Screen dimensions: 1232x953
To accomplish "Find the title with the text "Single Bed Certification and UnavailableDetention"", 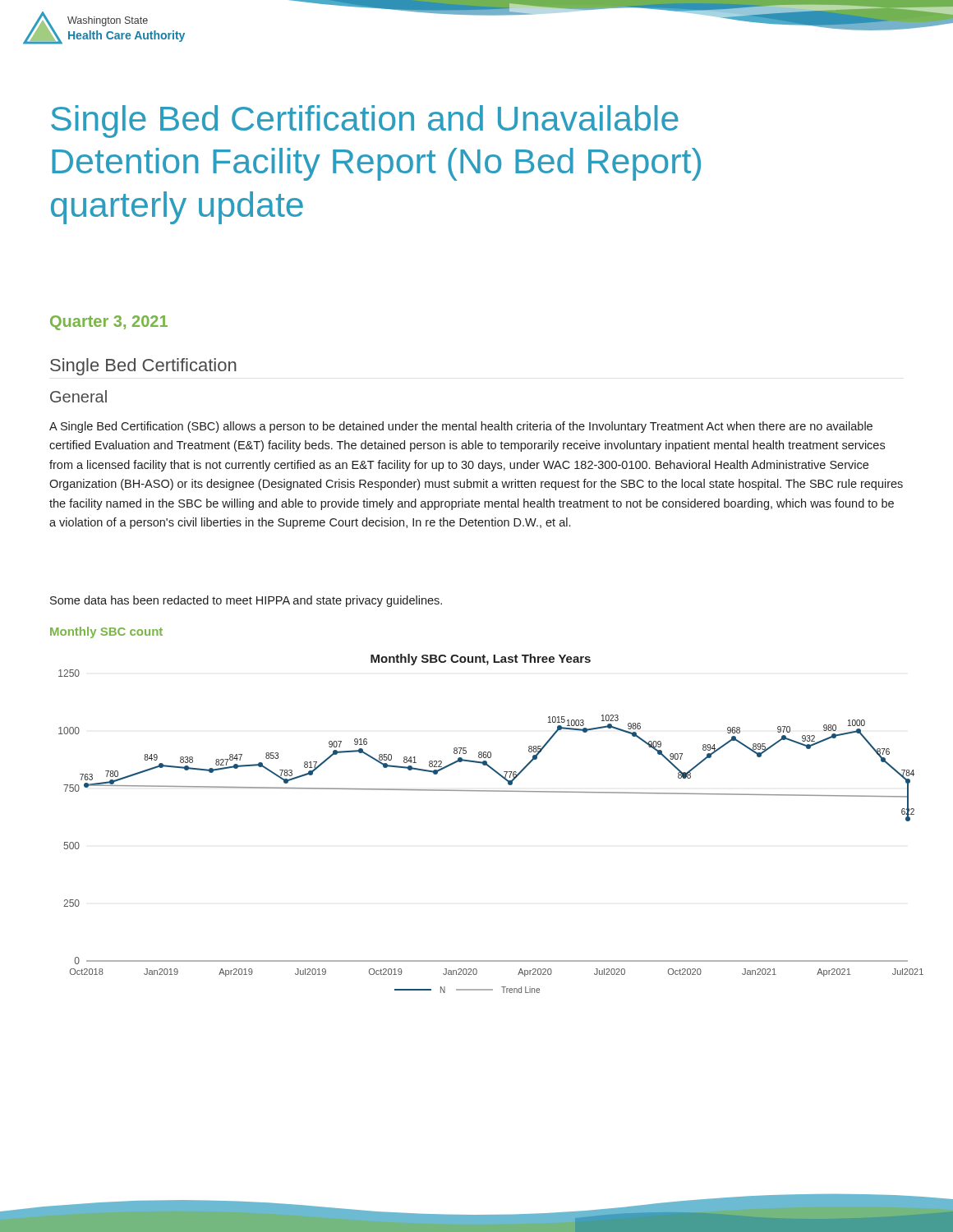I will pyautogui.click(x=476, y=162).
